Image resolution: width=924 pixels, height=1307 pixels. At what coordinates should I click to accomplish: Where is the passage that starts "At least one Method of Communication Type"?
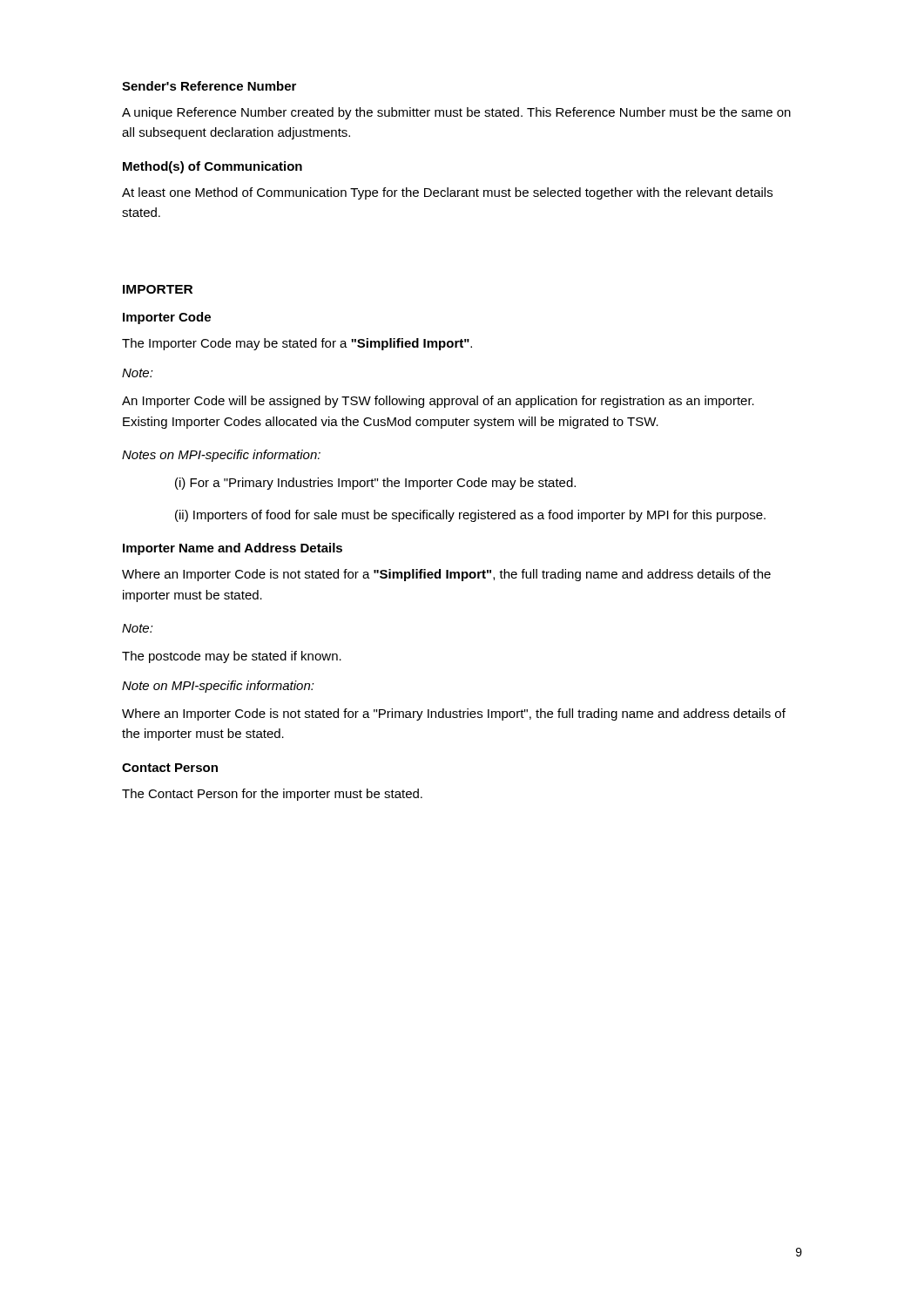point(447,202)
